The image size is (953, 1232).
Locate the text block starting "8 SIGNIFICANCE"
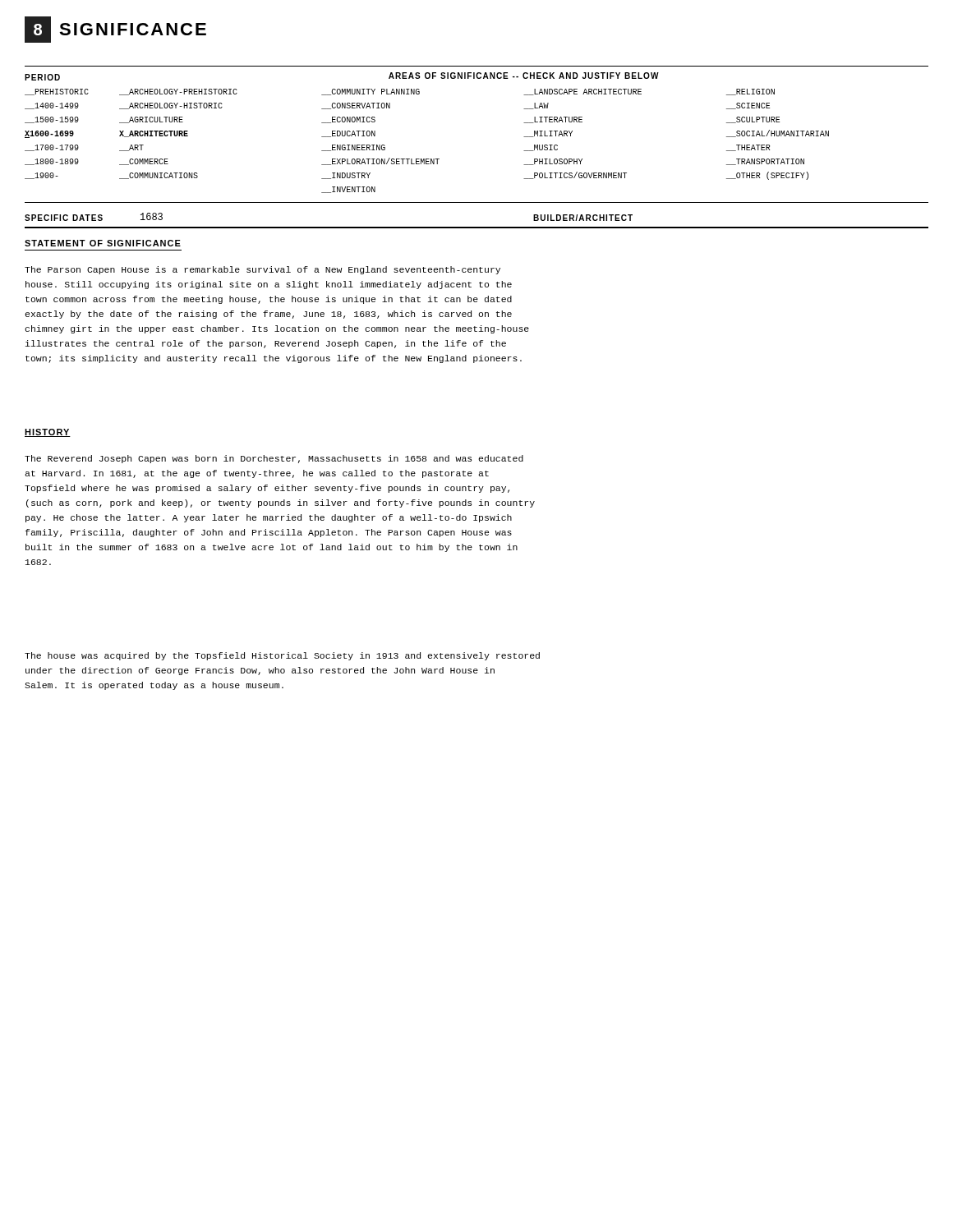(117, 30)
